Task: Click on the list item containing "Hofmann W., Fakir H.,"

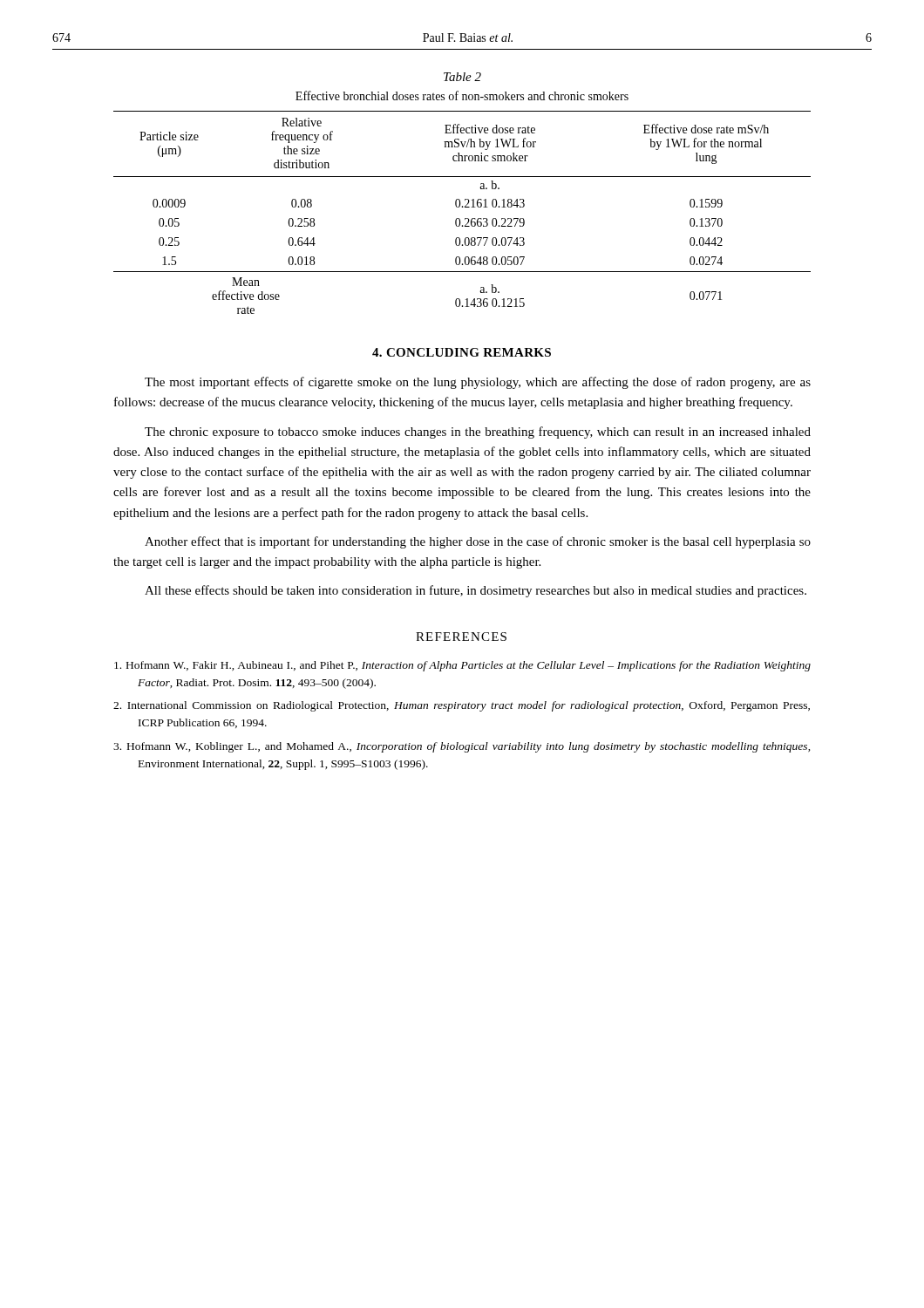Action: click(462, 673)
